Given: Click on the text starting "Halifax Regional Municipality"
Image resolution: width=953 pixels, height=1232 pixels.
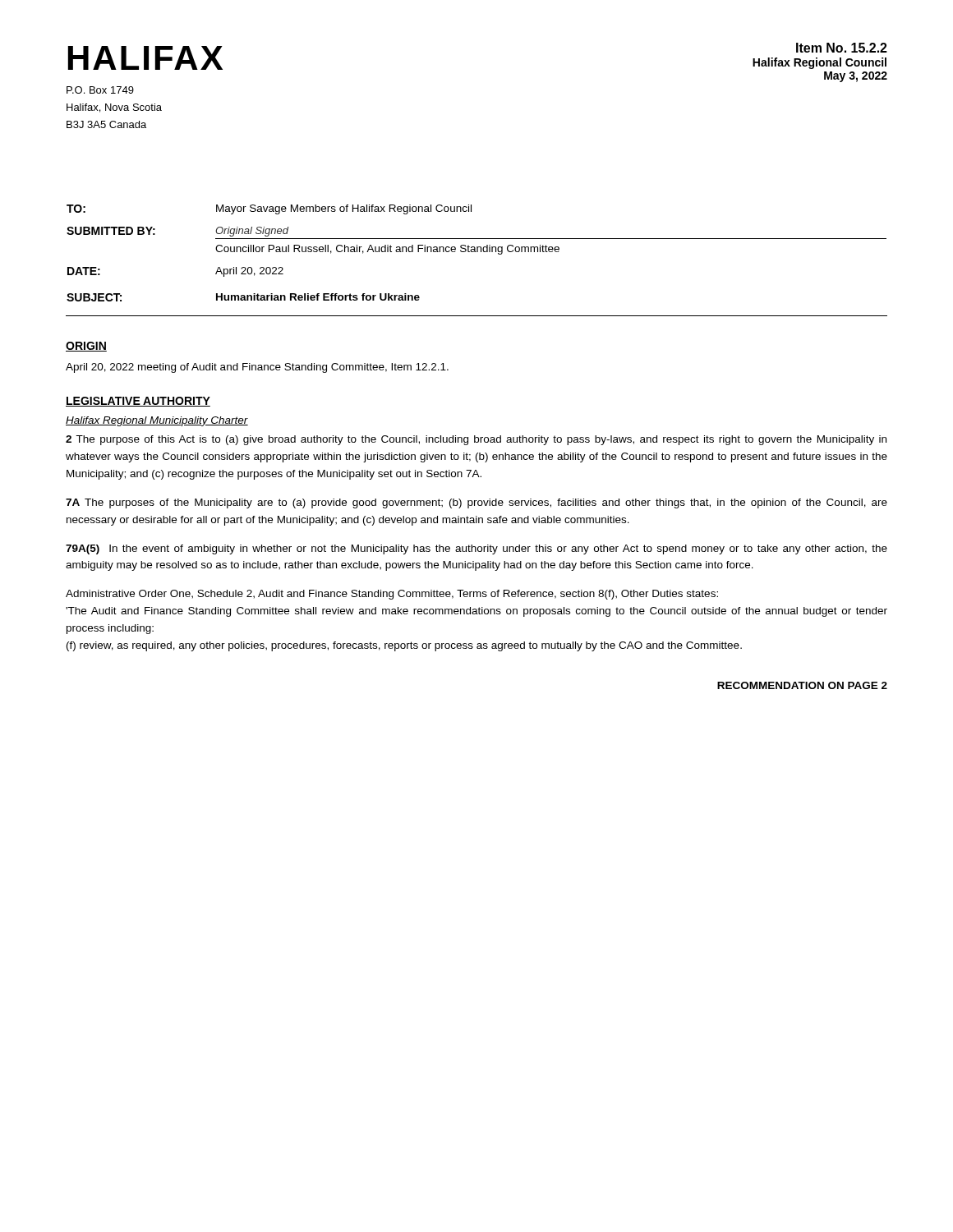Looking at the screenshot, I should coord(157,420).
